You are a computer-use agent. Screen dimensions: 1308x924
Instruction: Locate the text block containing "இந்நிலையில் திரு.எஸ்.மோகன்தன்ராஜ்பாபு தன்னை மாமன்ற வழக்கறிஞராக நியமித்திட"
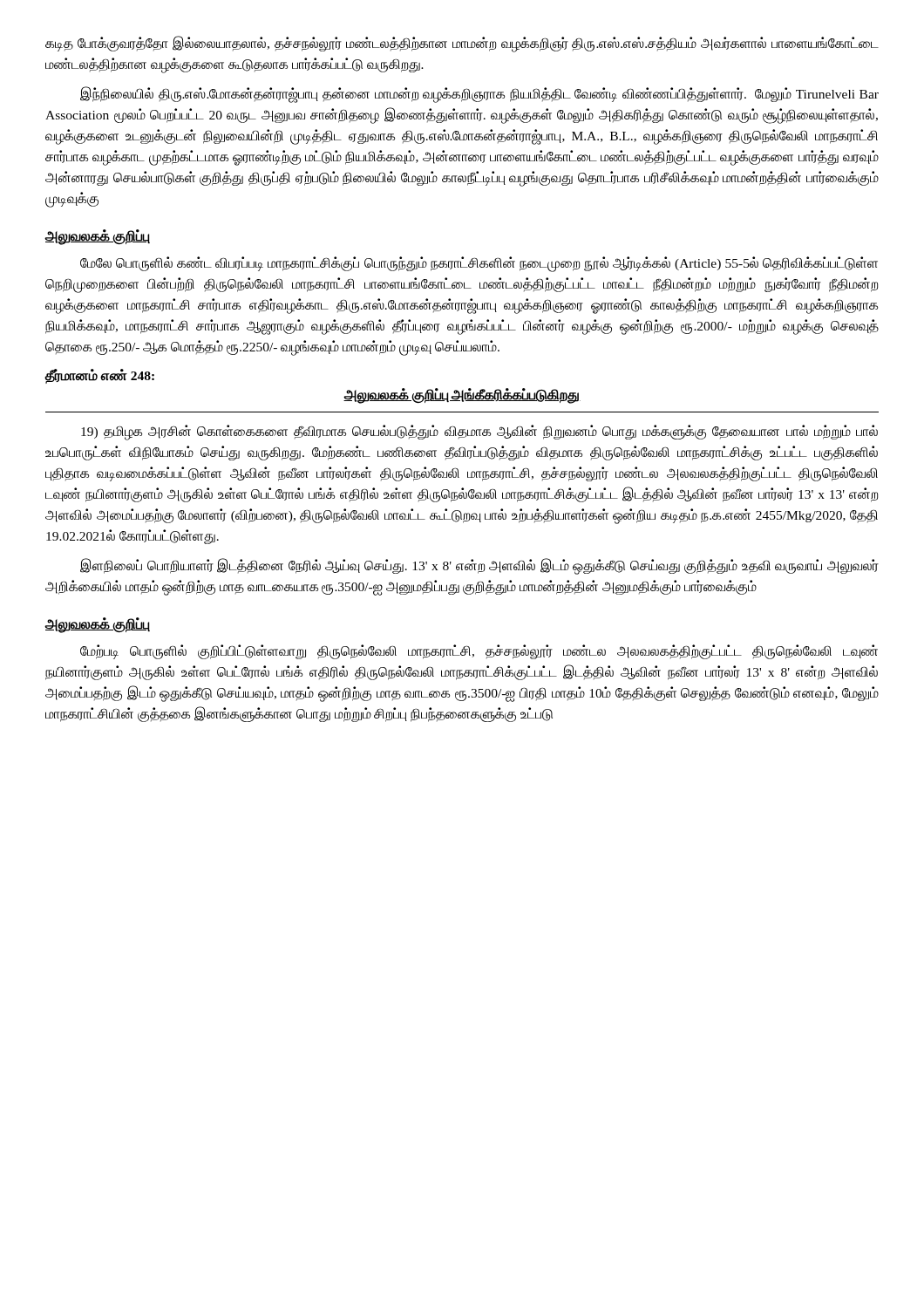[462, 146]
